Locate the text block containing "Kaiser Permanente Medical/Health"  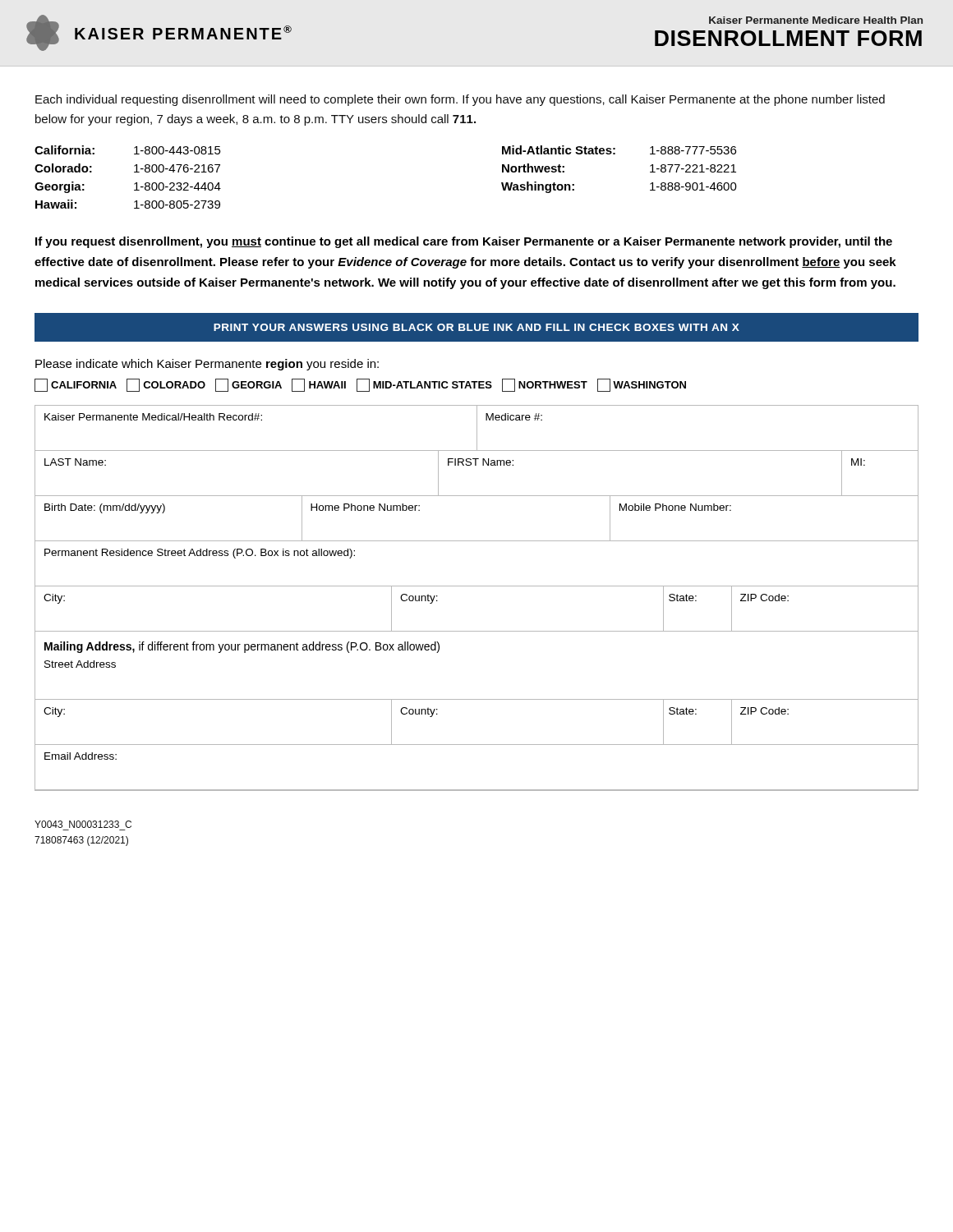tap(476, 428)
